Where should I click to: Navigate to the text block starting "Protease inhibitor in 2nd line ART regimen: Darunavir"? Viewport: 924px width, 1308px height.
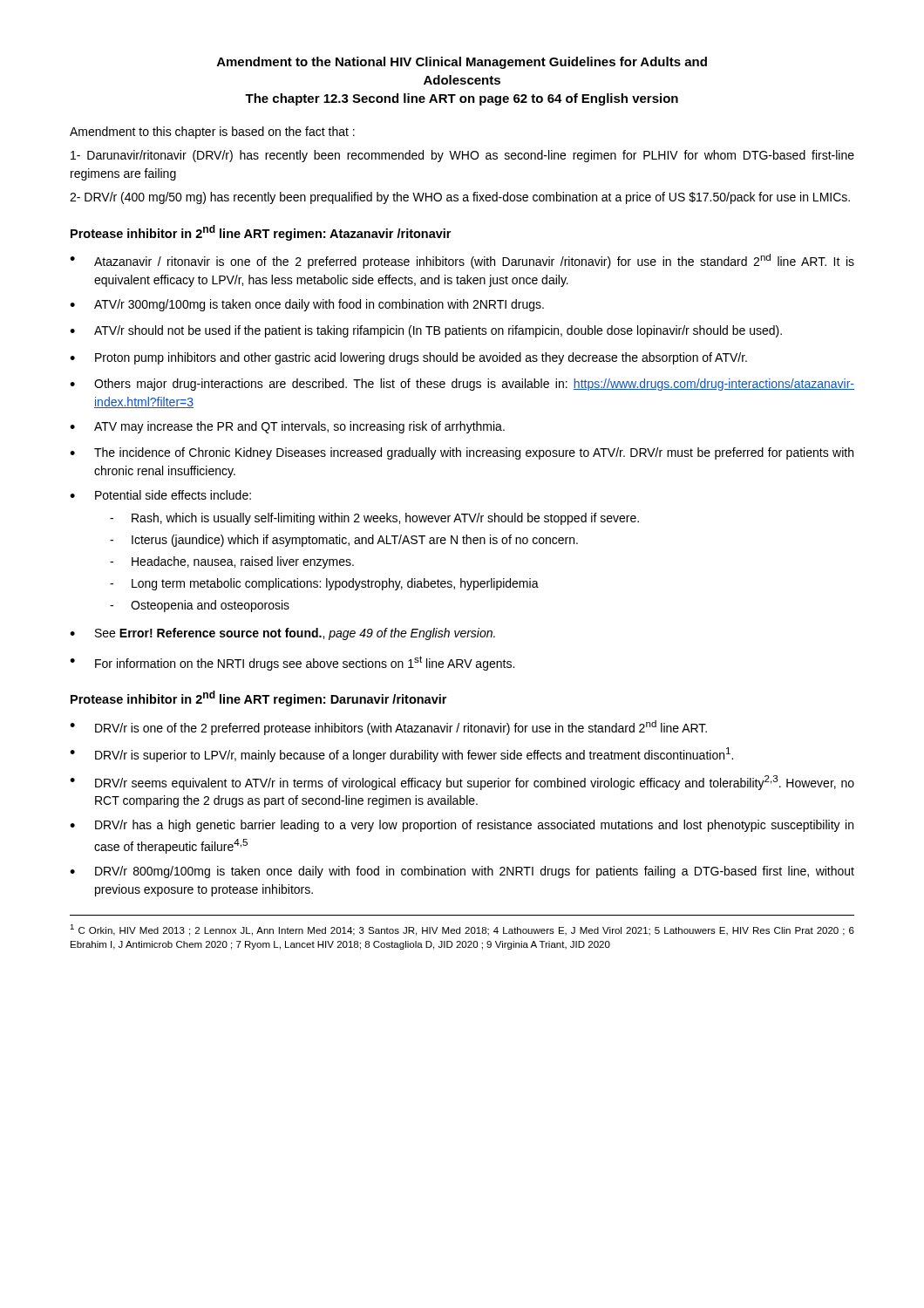258,698
